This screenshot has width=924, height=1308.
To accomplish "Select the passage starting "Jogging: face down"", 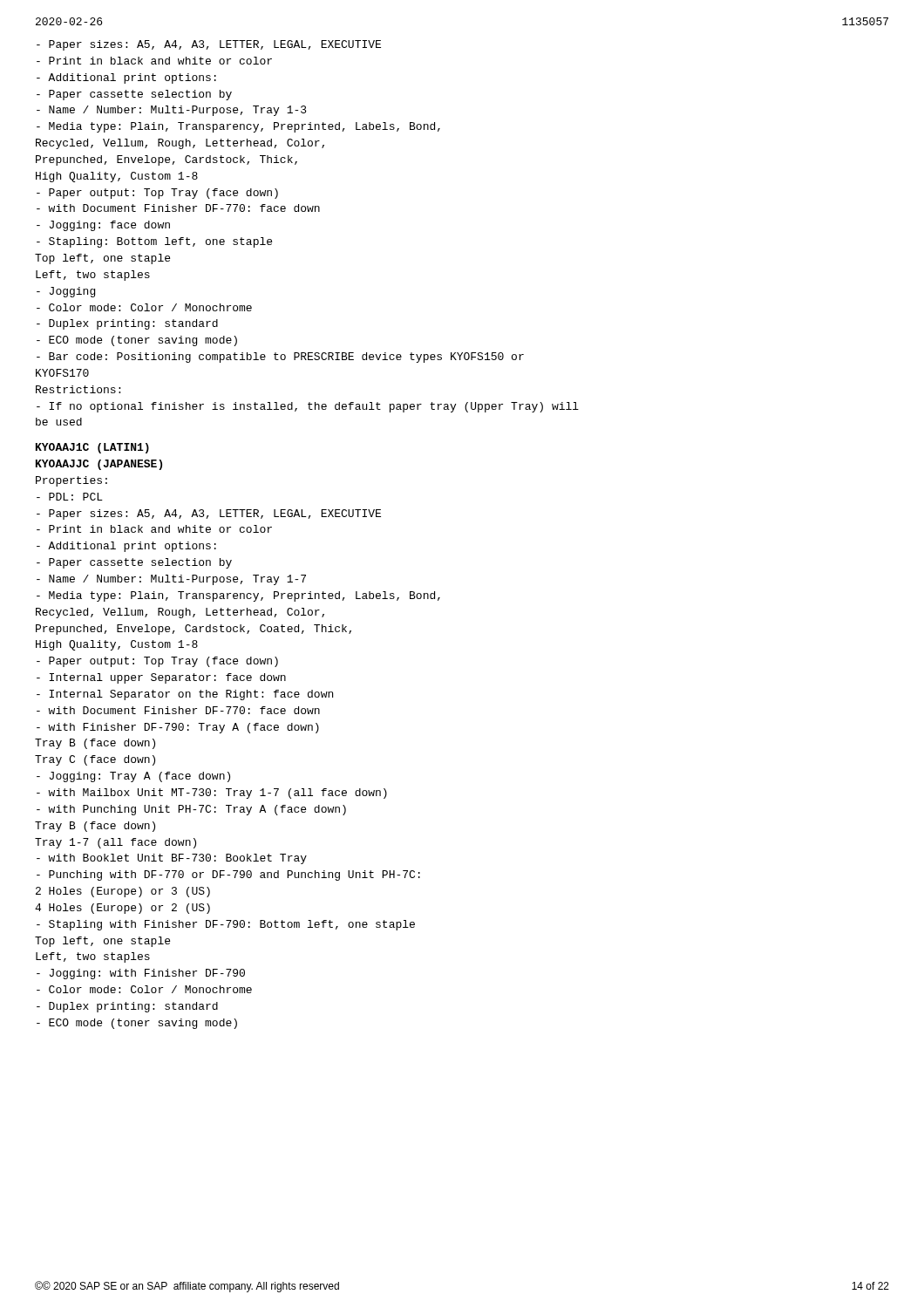I will [x=103, y=226].
